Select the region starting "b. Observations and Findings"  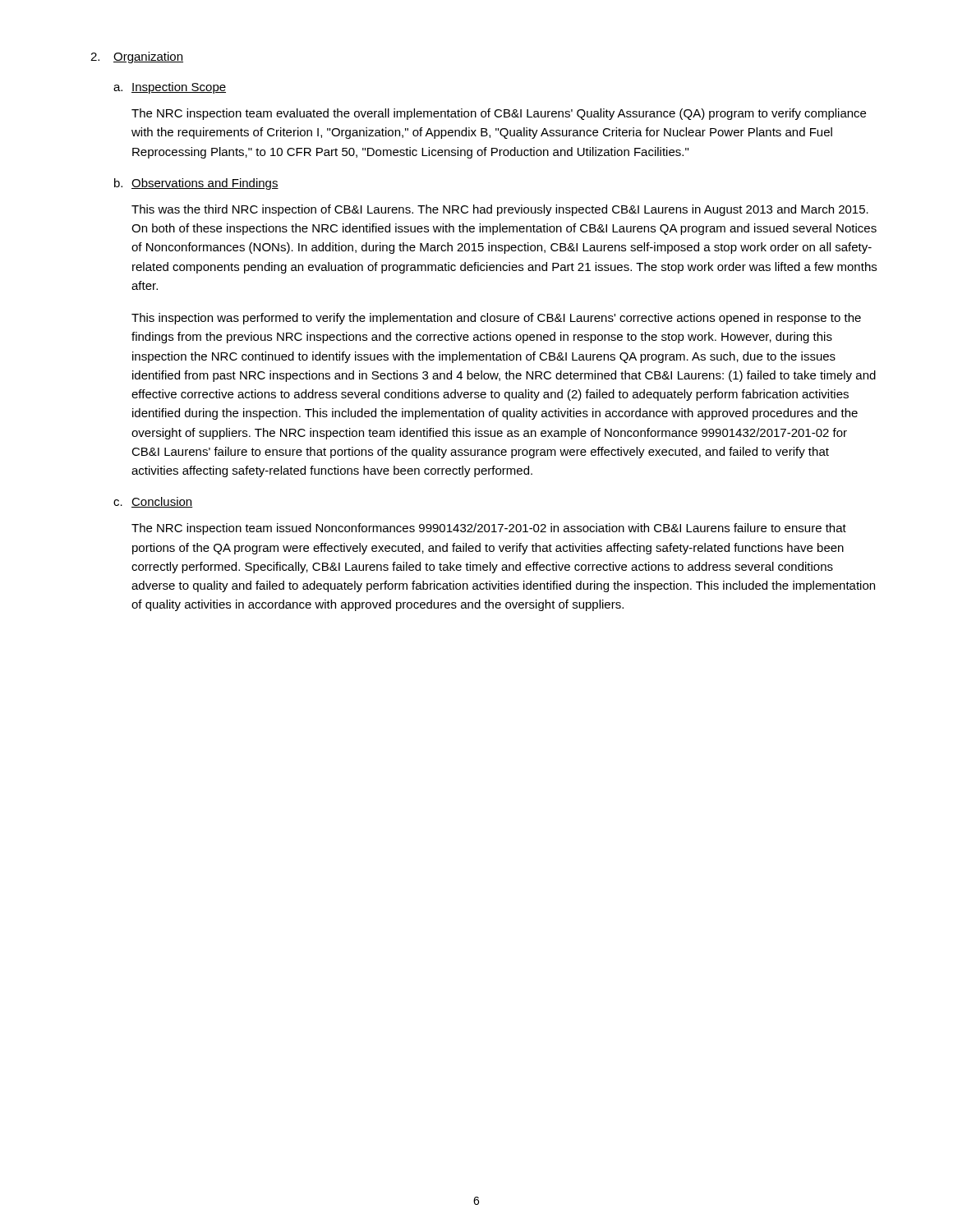tap(196, 183)
